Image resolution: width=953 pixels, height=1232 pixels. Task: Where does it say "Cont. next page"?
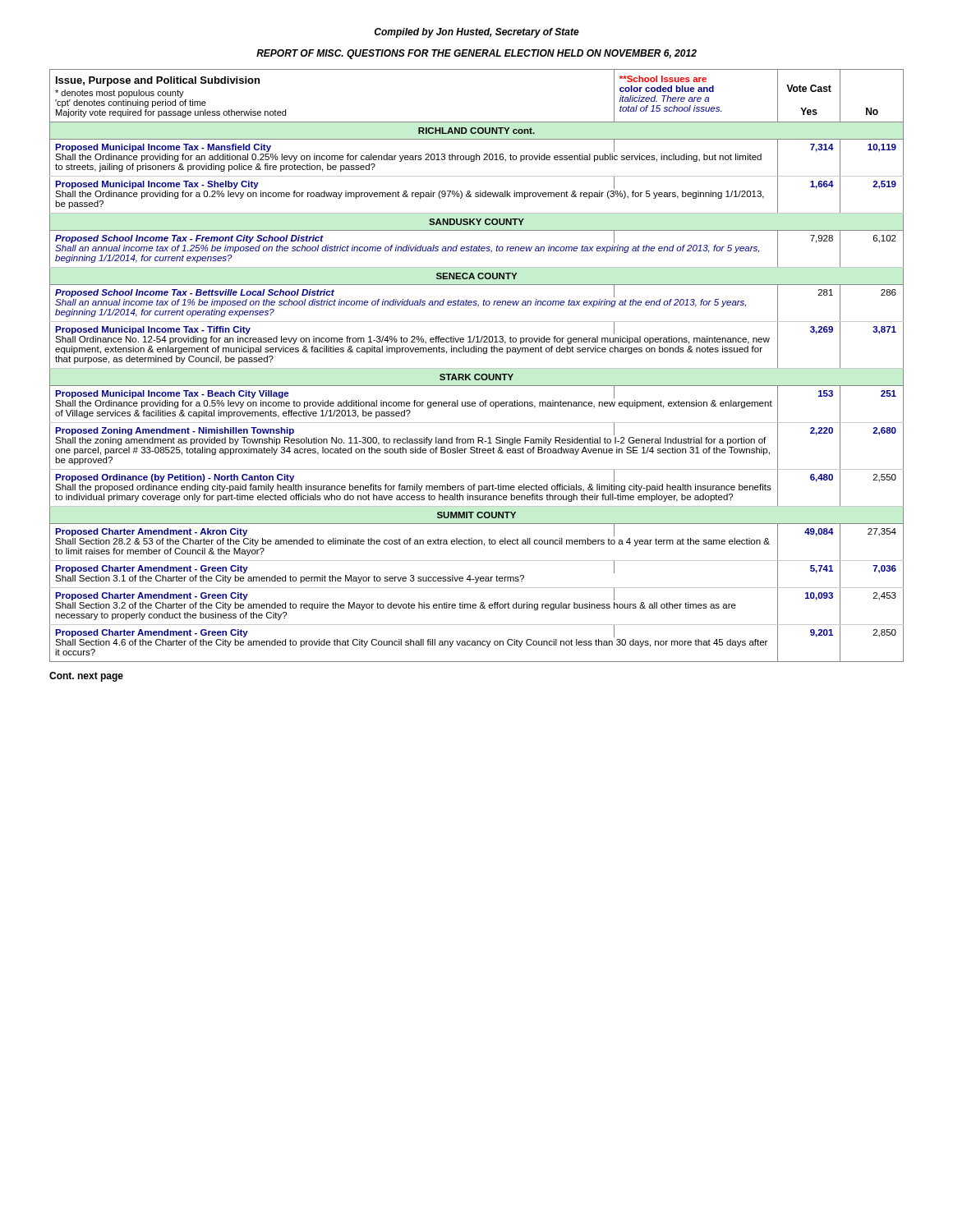[86, 676]
